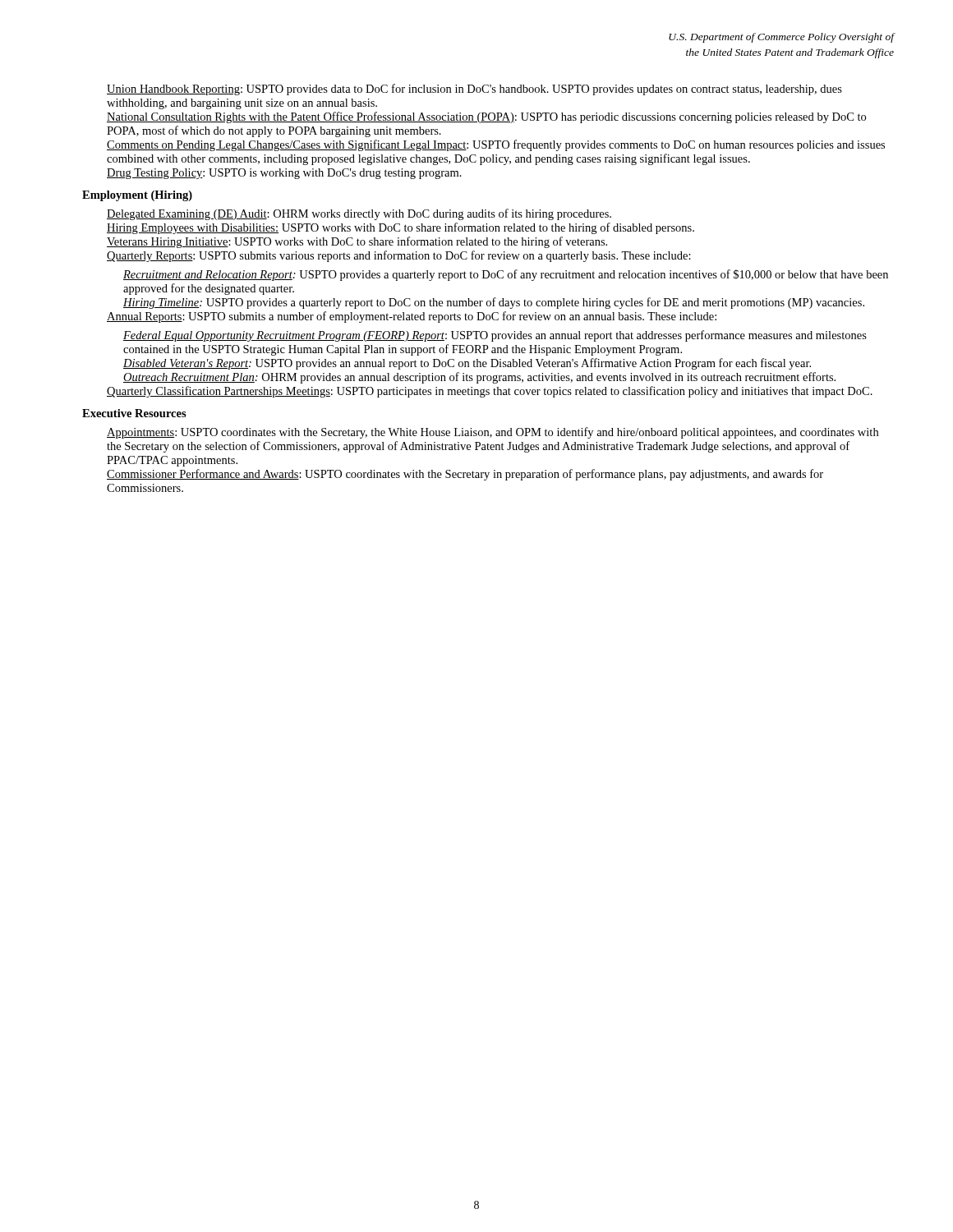Find the block on this page that starts "Disabled Veteran's Report: USPTO provides an"
This screenshot has height=1232, width=953.
[x=509, y=363]
